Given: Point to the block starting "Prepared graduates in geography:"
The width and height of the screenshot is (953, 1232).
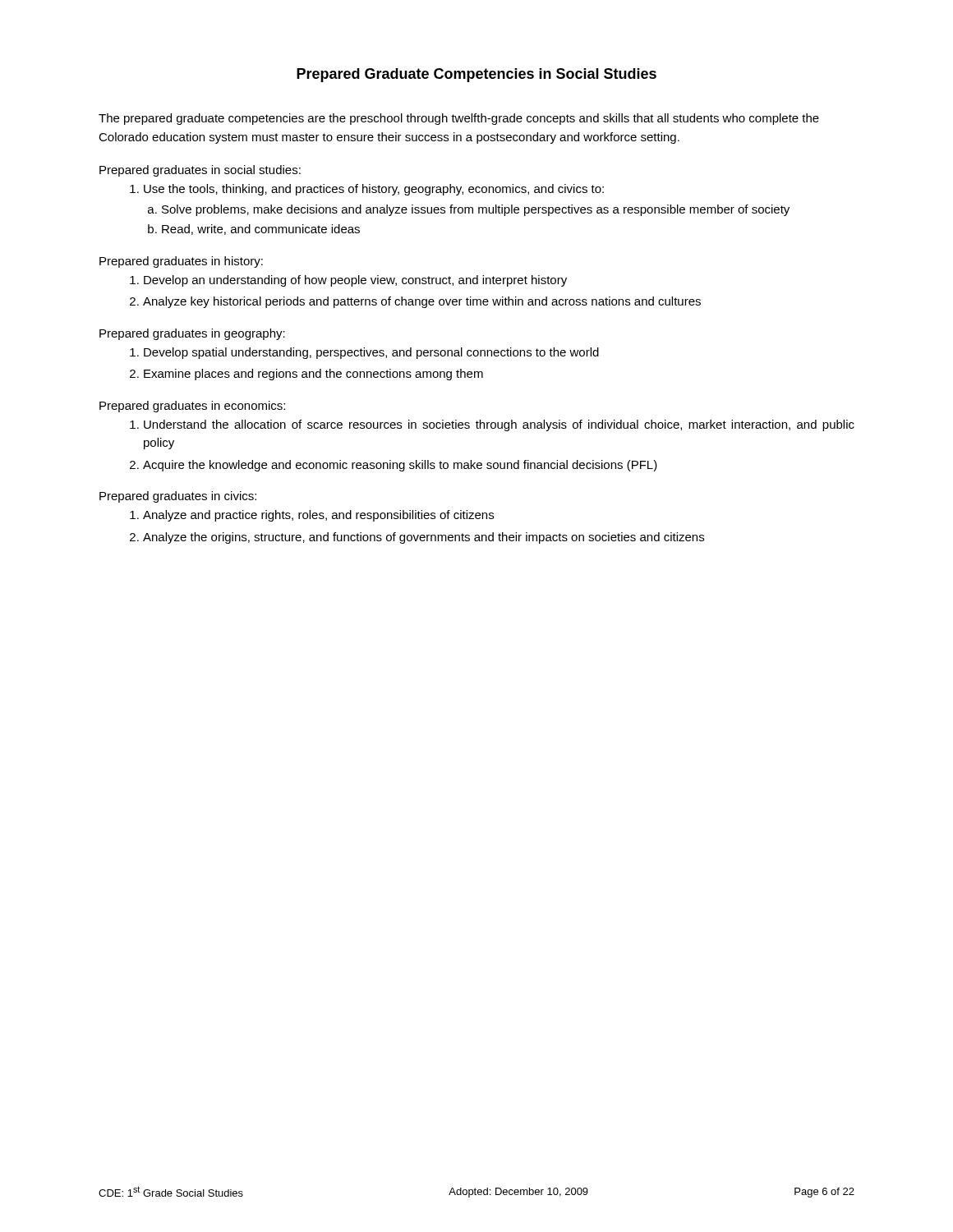Looking at the screenshot, I should (x=192, y=333).
